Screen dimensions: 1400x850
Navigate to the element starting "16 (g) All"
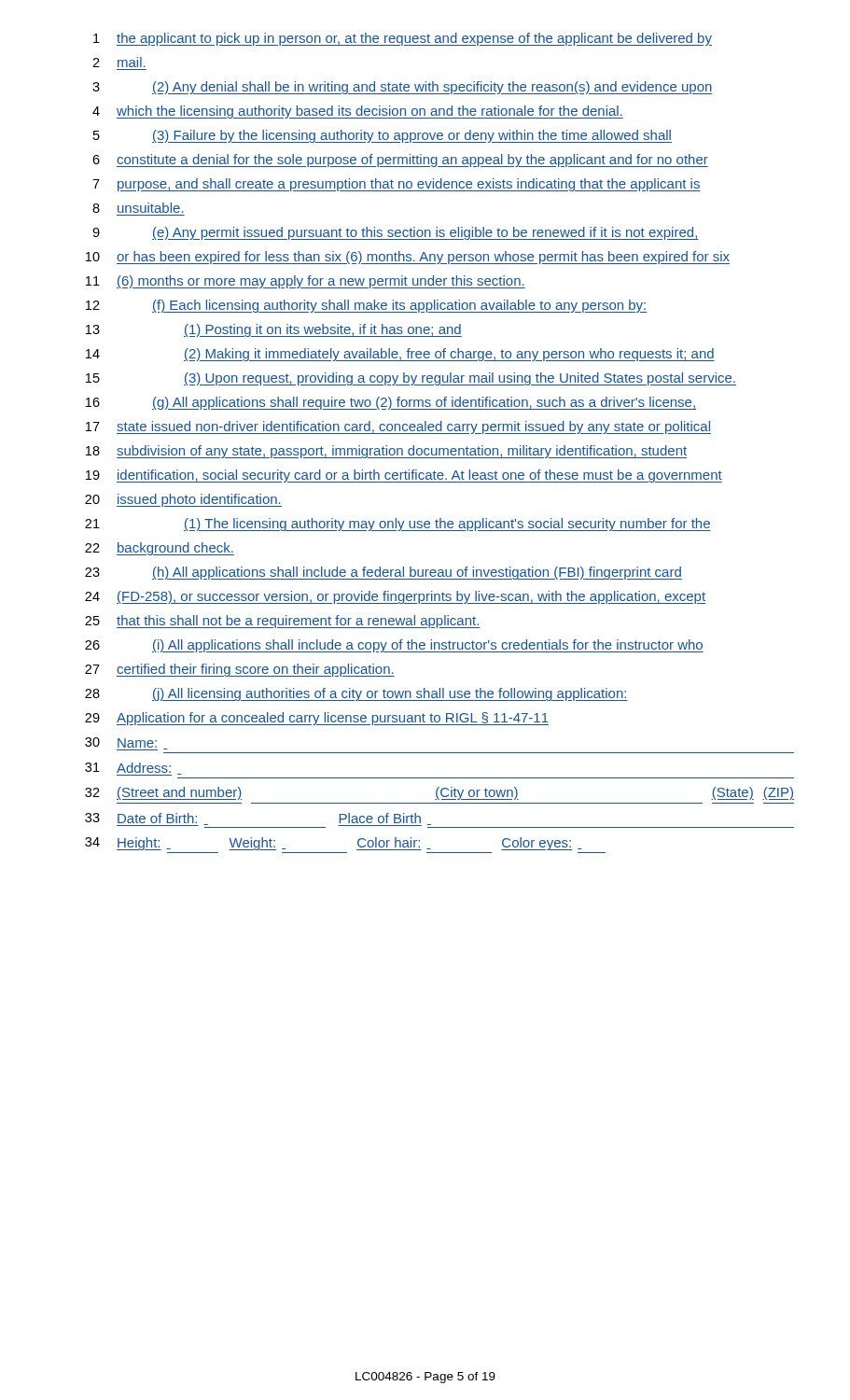click(x=432, y=402)
